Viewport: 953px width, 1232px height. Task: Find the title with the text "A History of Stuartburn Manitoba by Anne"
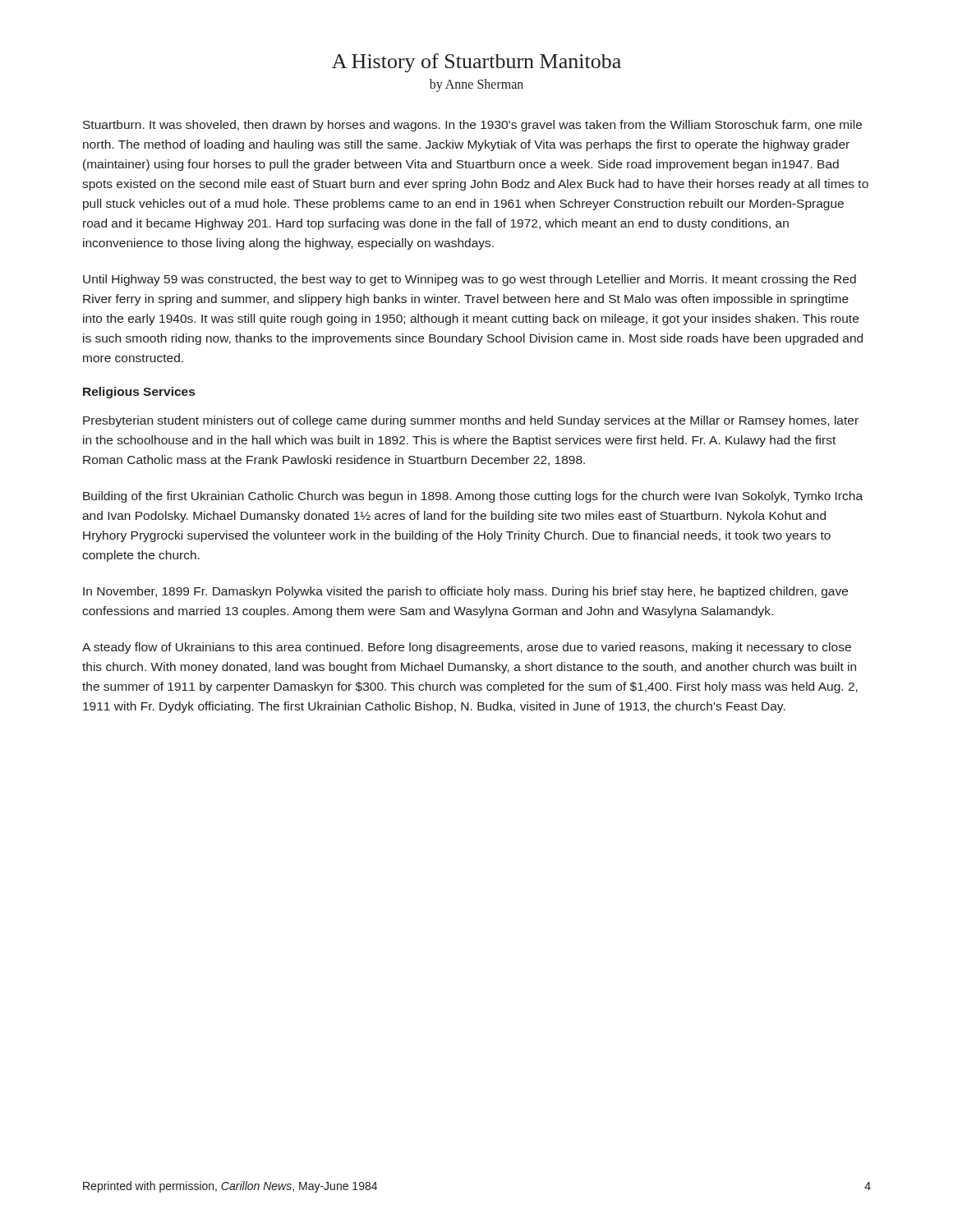476,71
